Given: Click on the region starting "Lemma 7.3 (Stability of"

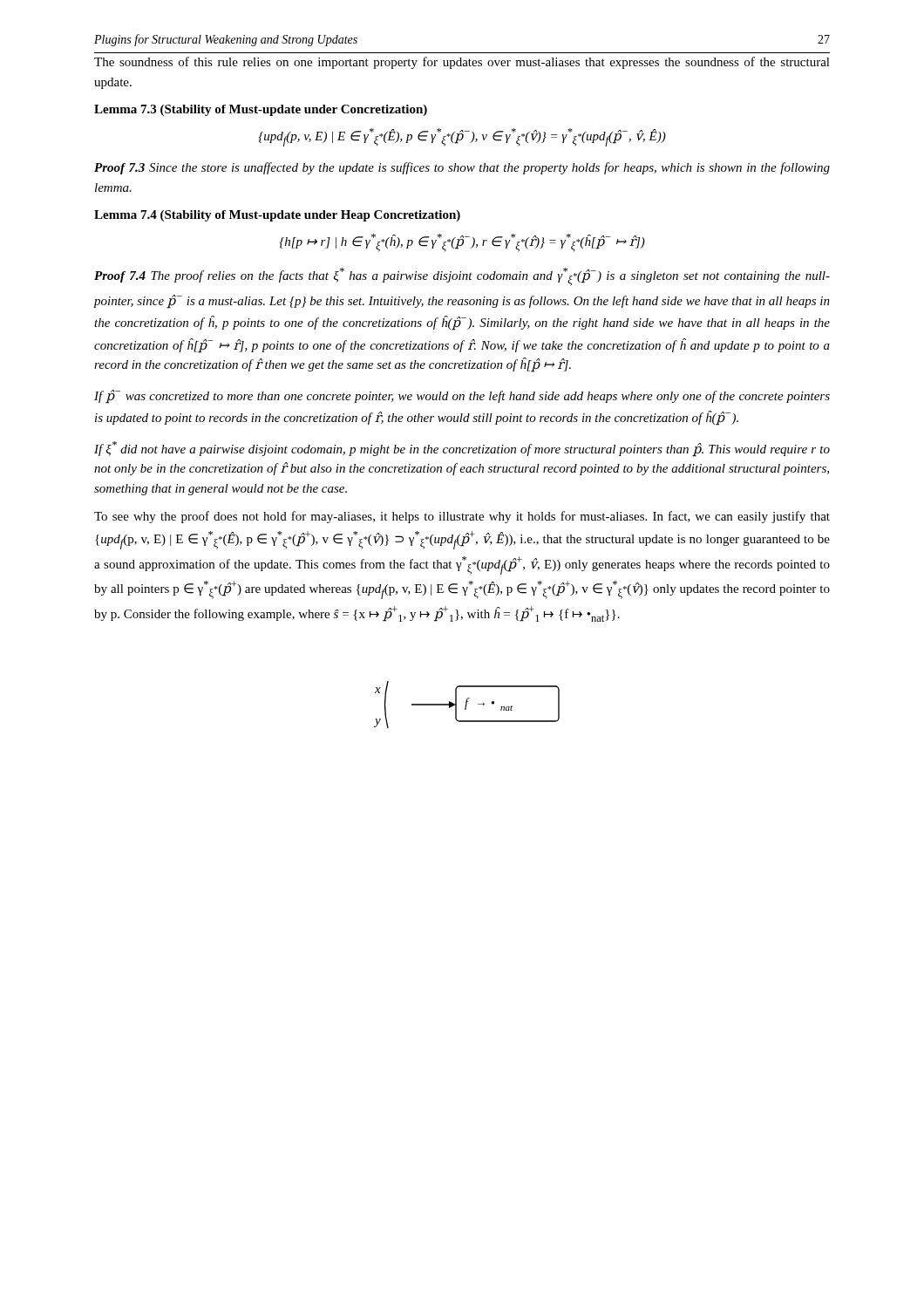Looking at the screenshot, I should [261, 109].
